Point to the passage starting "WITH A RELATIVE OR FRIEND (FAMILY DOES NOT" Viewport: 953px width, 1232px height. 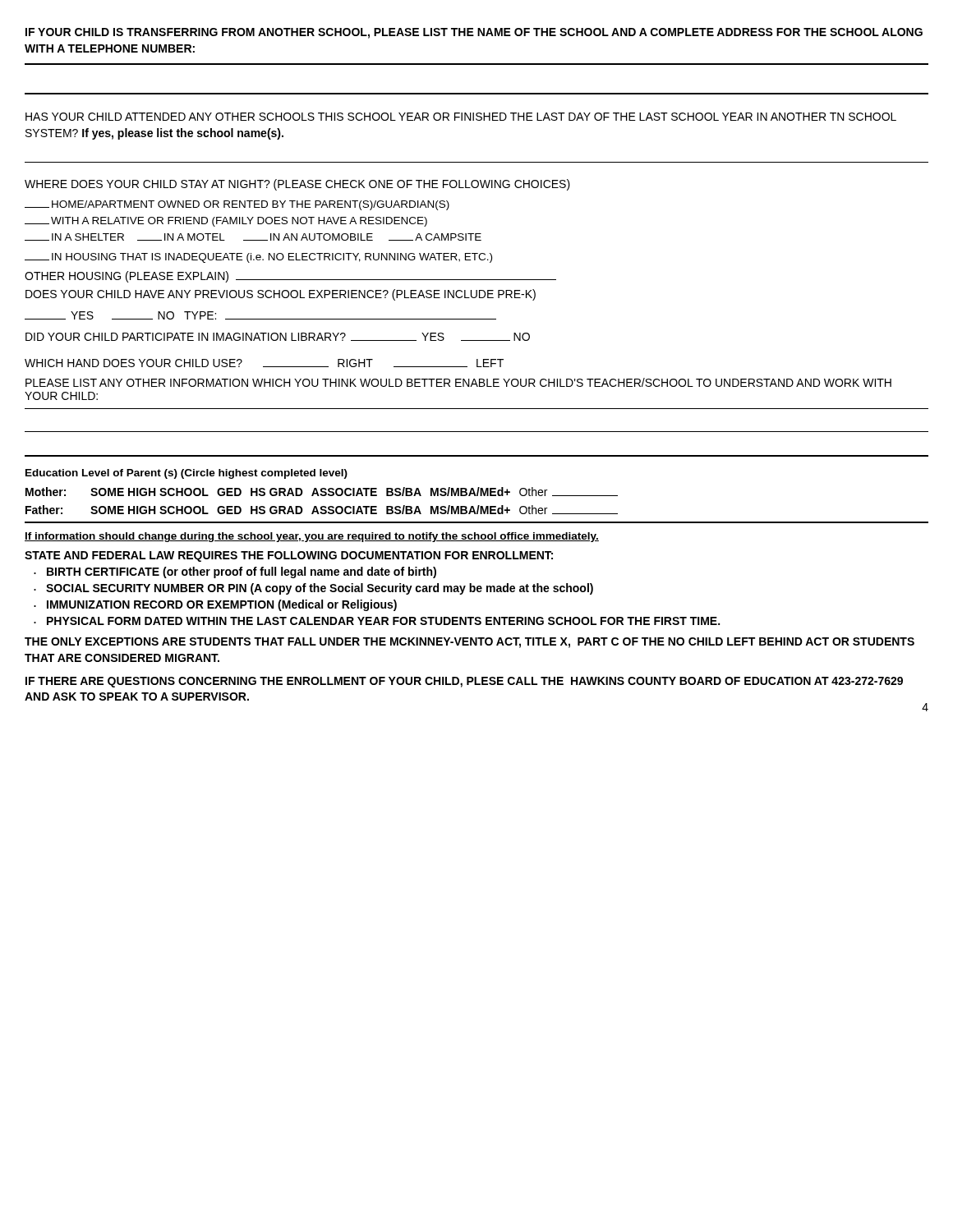226,220
